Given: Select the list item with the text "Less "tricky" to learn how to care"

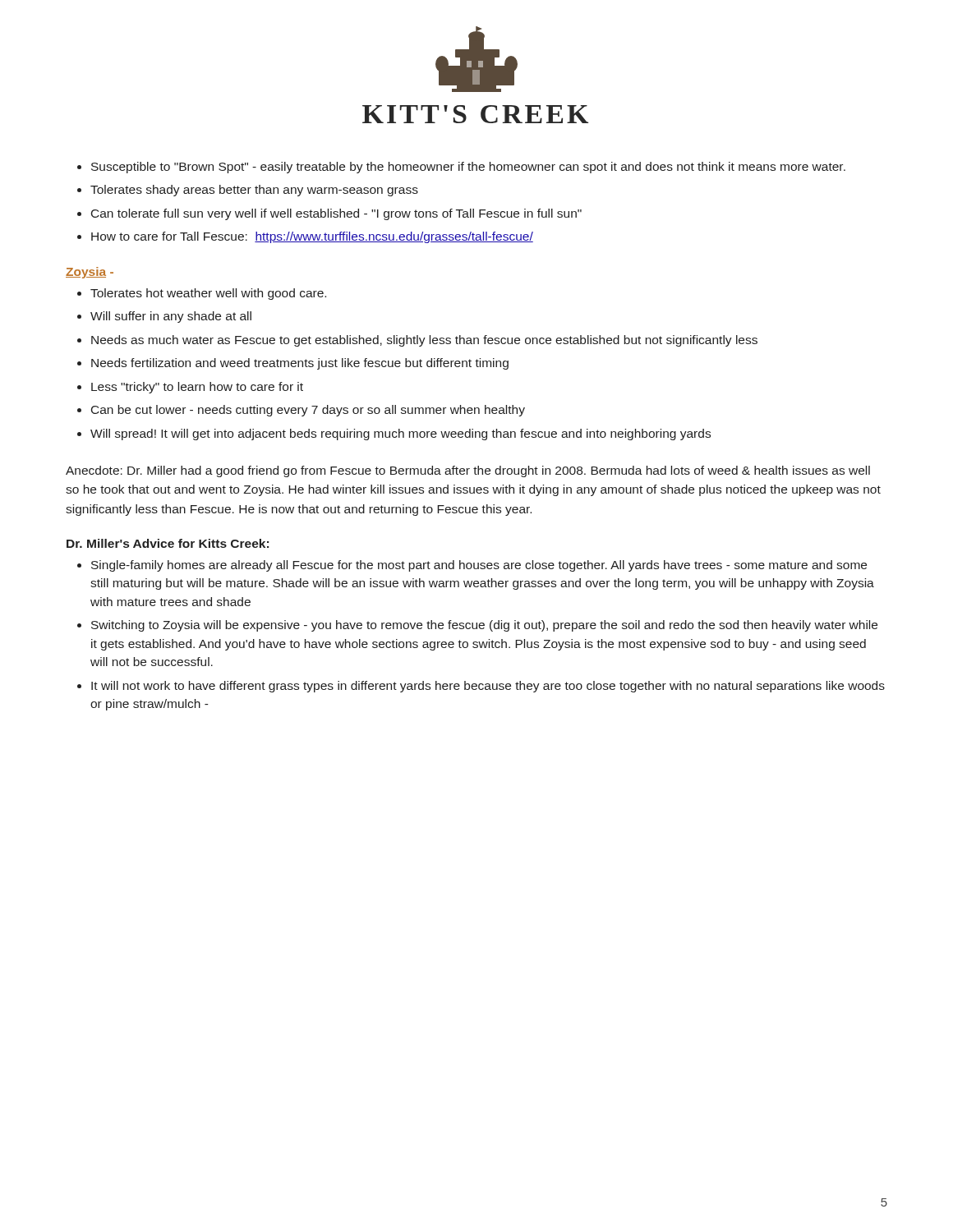Looking at the screenshot, I should pyautogui.click(x=197, y=386).
